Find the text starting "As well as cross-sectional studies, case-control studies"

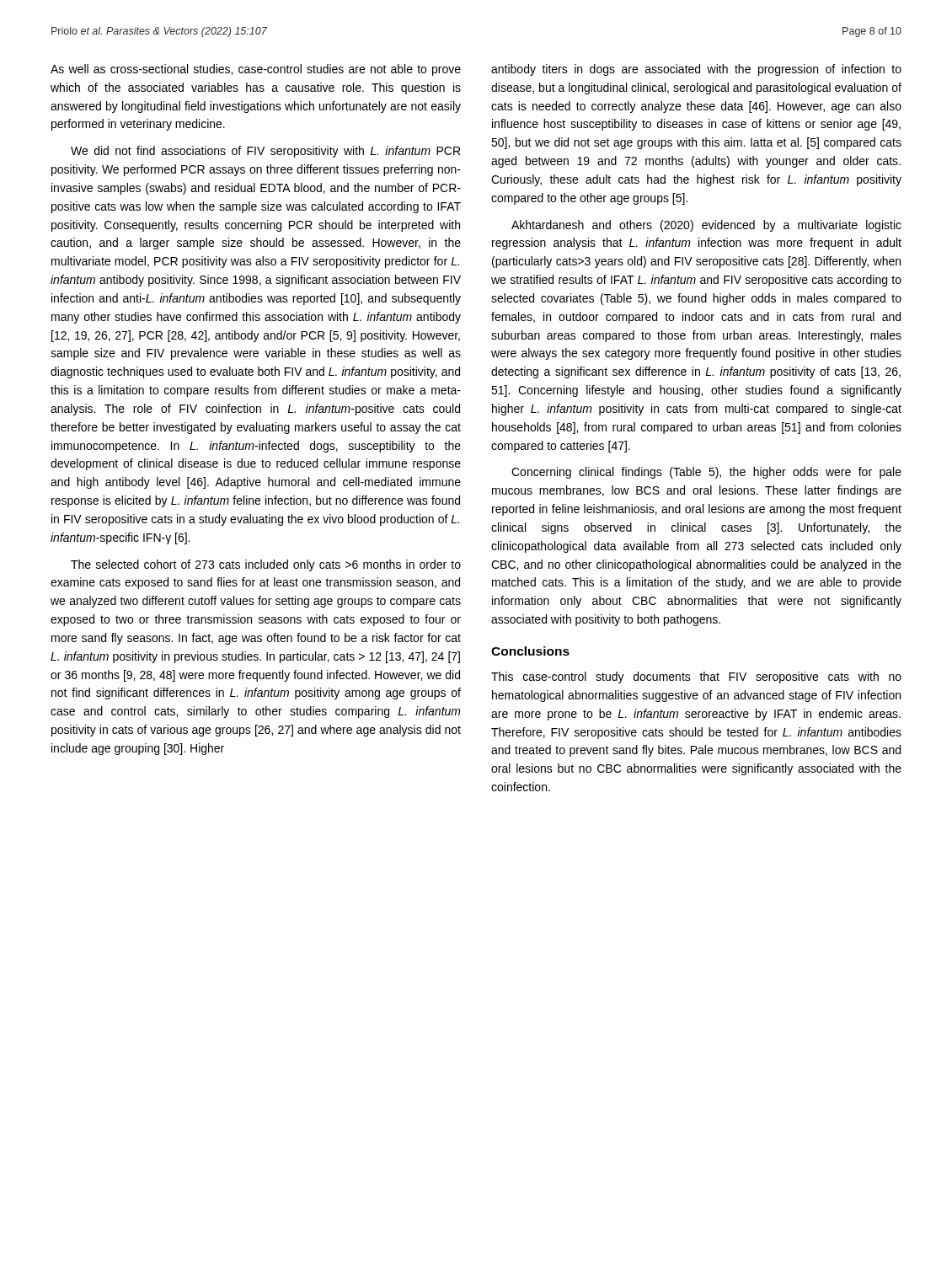point(256,97)
